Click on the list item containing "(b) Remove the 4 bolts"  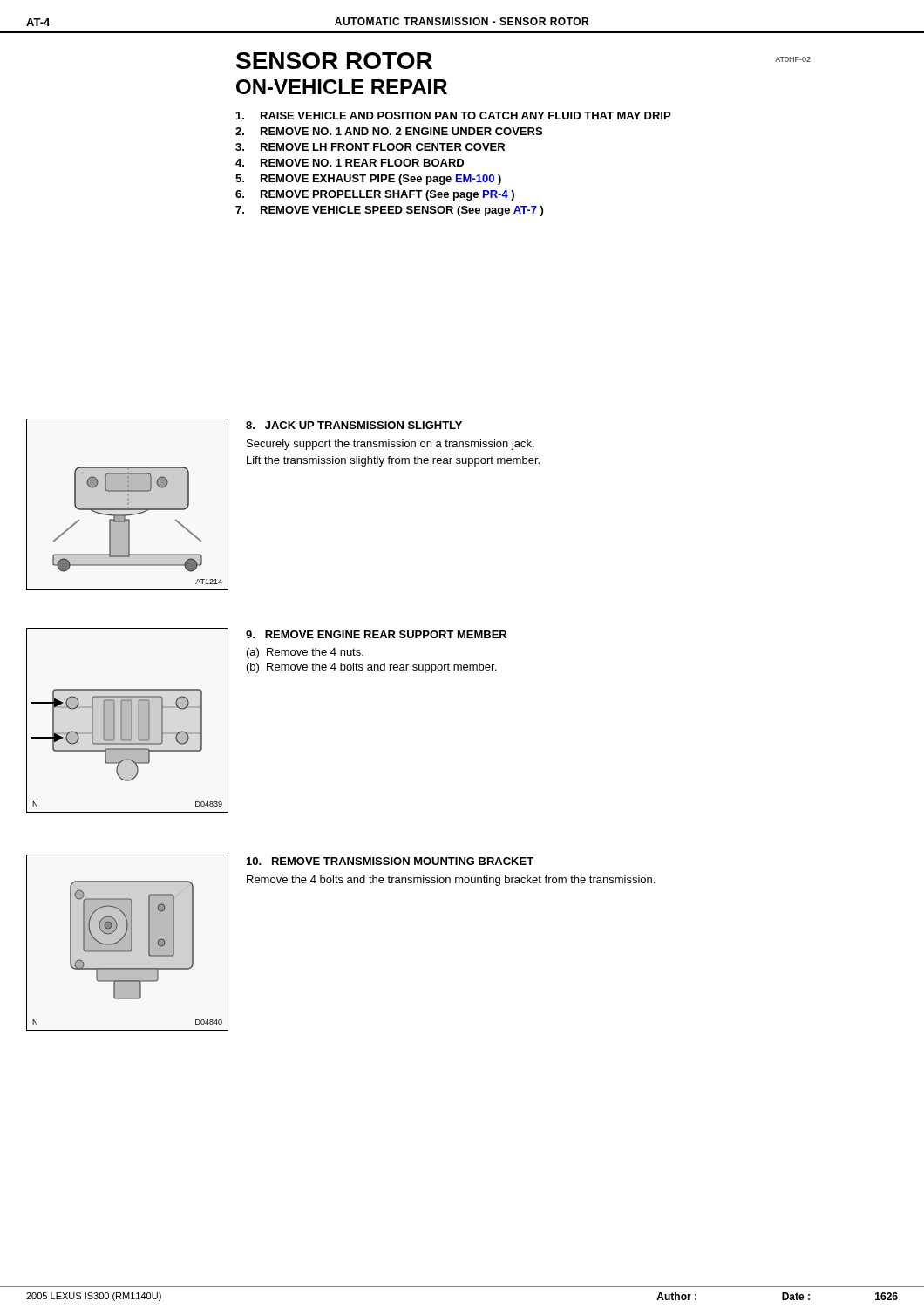[x=371, y=667]
